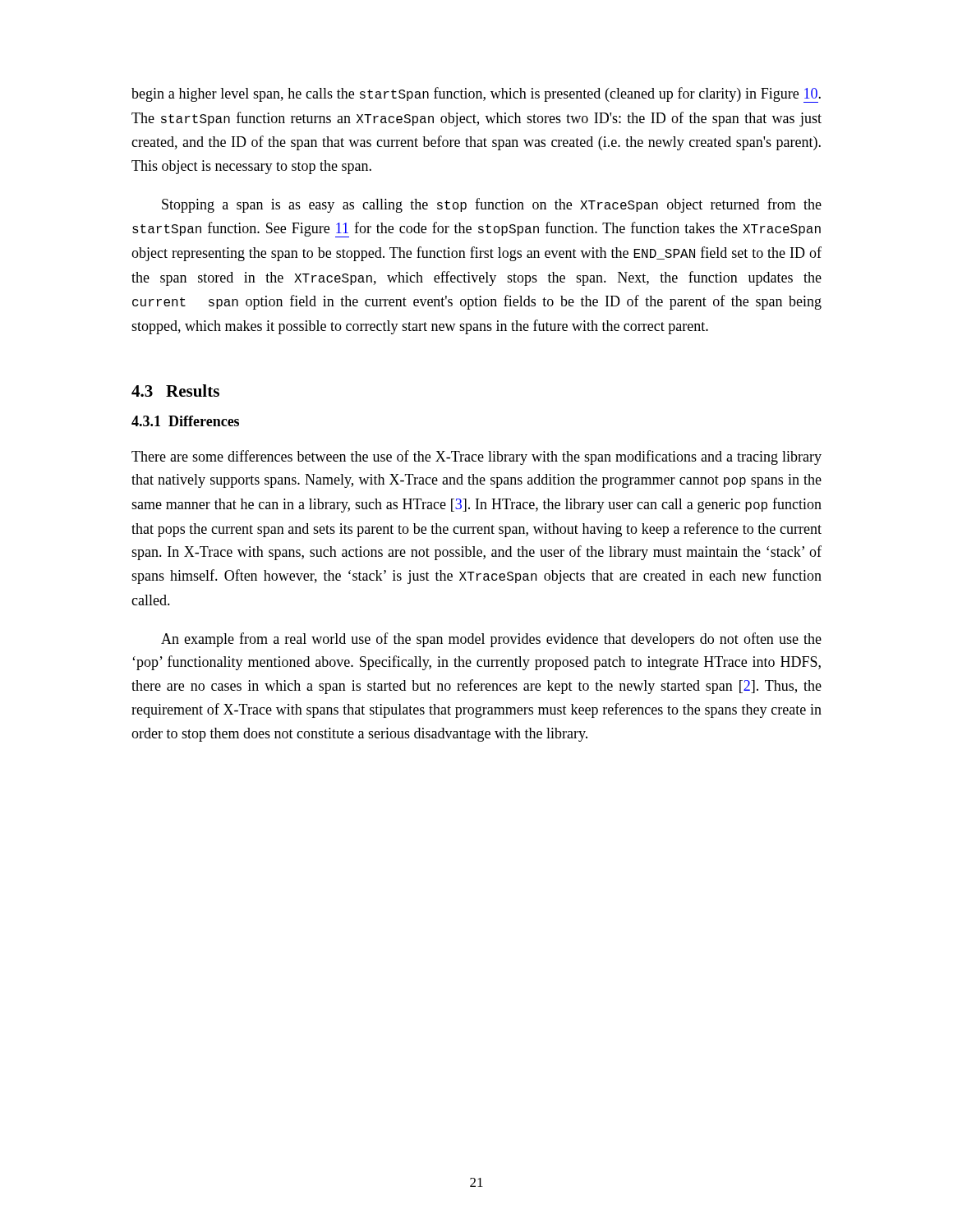
Task: Find the text starting "There are some differences between the use of"
Action: (x=476, y=529)
